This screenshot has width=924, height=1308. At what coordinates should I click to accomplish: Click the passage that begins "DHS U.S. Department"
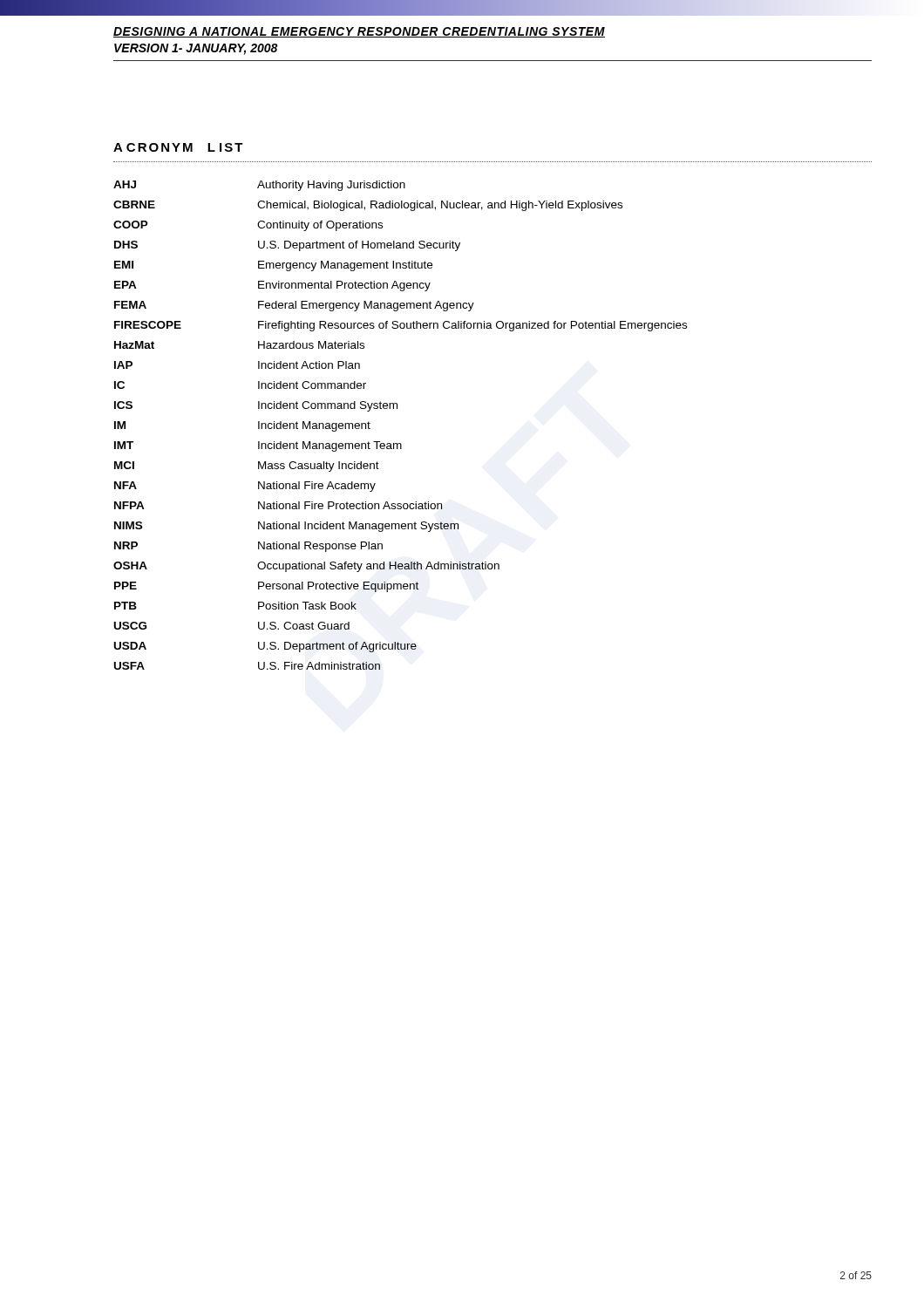click(287, 246)
